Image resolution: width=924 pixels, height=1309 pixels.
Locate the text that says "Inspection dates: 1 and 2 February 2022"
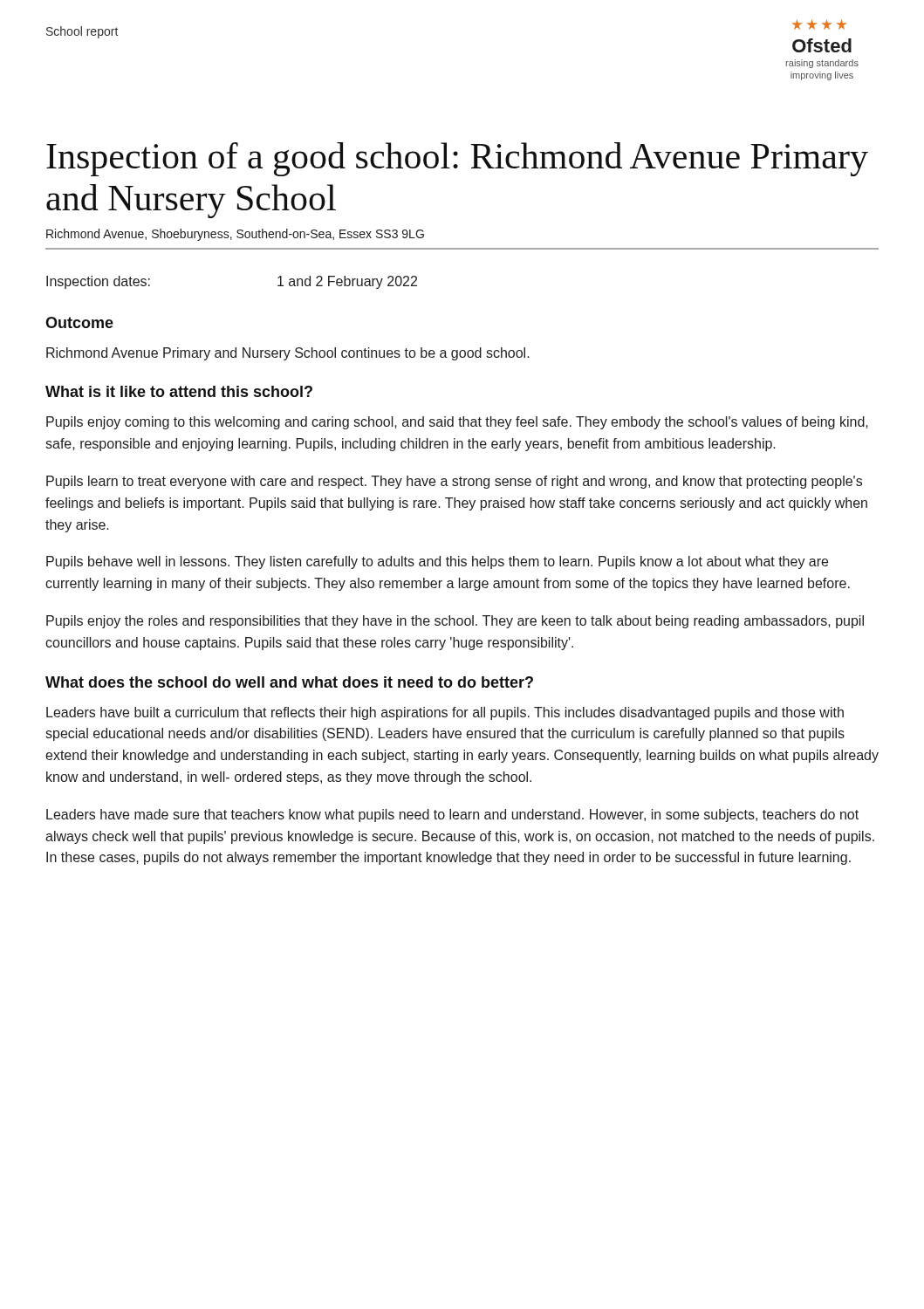[x=99, y=281]
